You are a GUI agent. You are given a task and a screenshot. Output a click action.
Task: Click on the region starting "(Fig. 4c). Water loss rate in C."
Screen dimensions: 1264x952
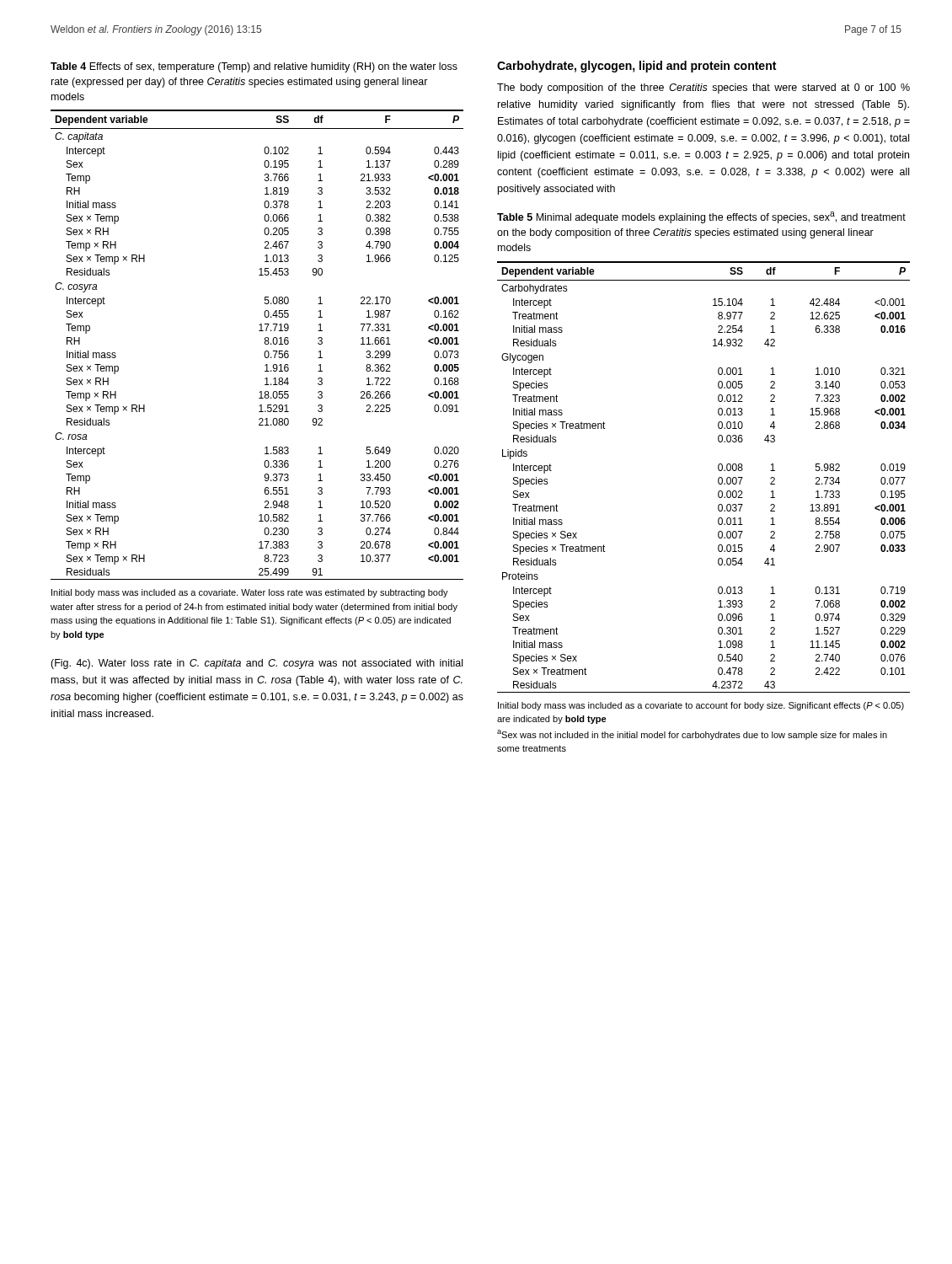click(257, 689)
